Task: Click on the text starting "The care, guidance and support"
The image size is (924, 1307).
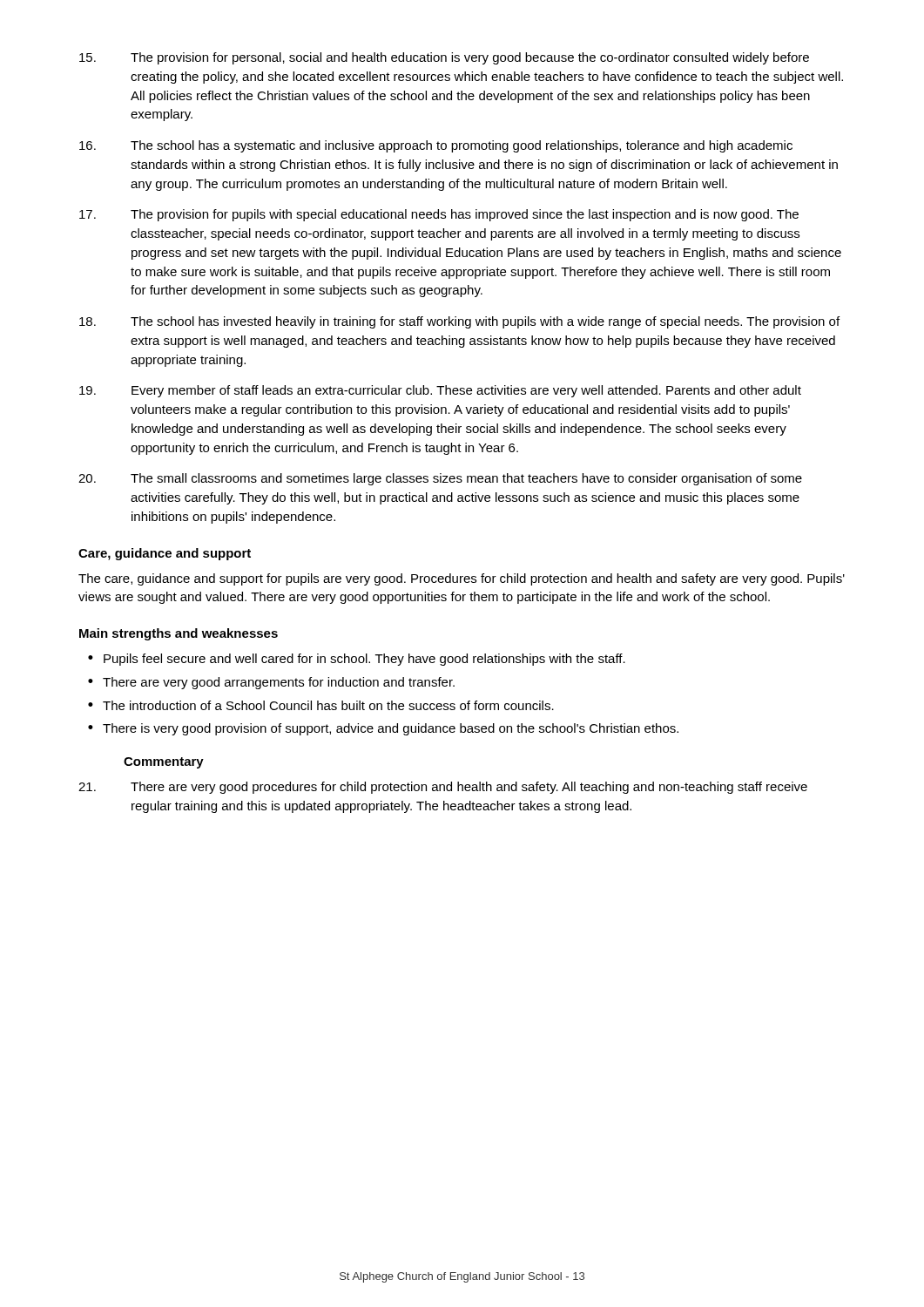Action: pyautogui.click(x=462, y=587)
